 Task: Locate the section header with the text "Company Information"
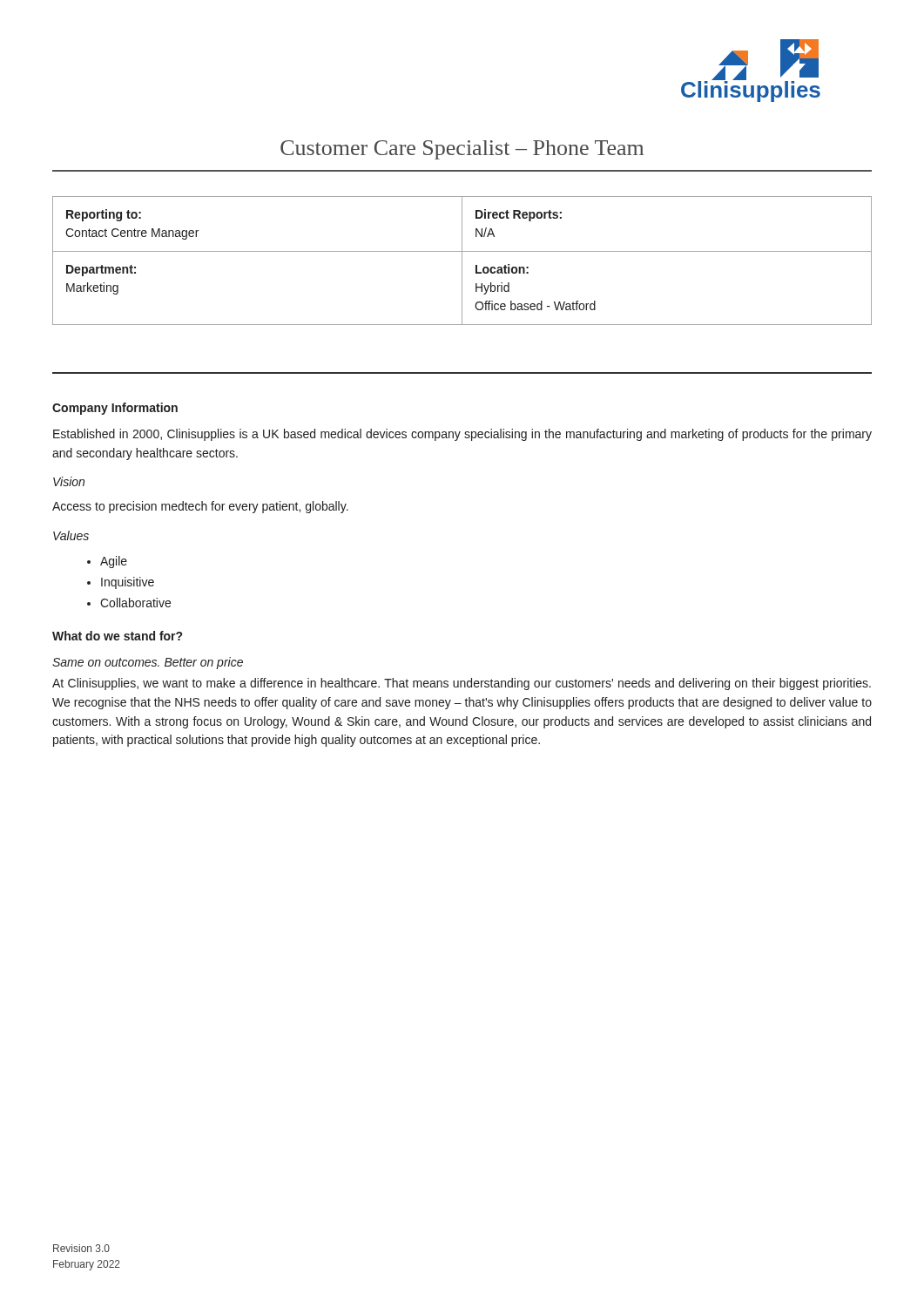tap(115, 409)
